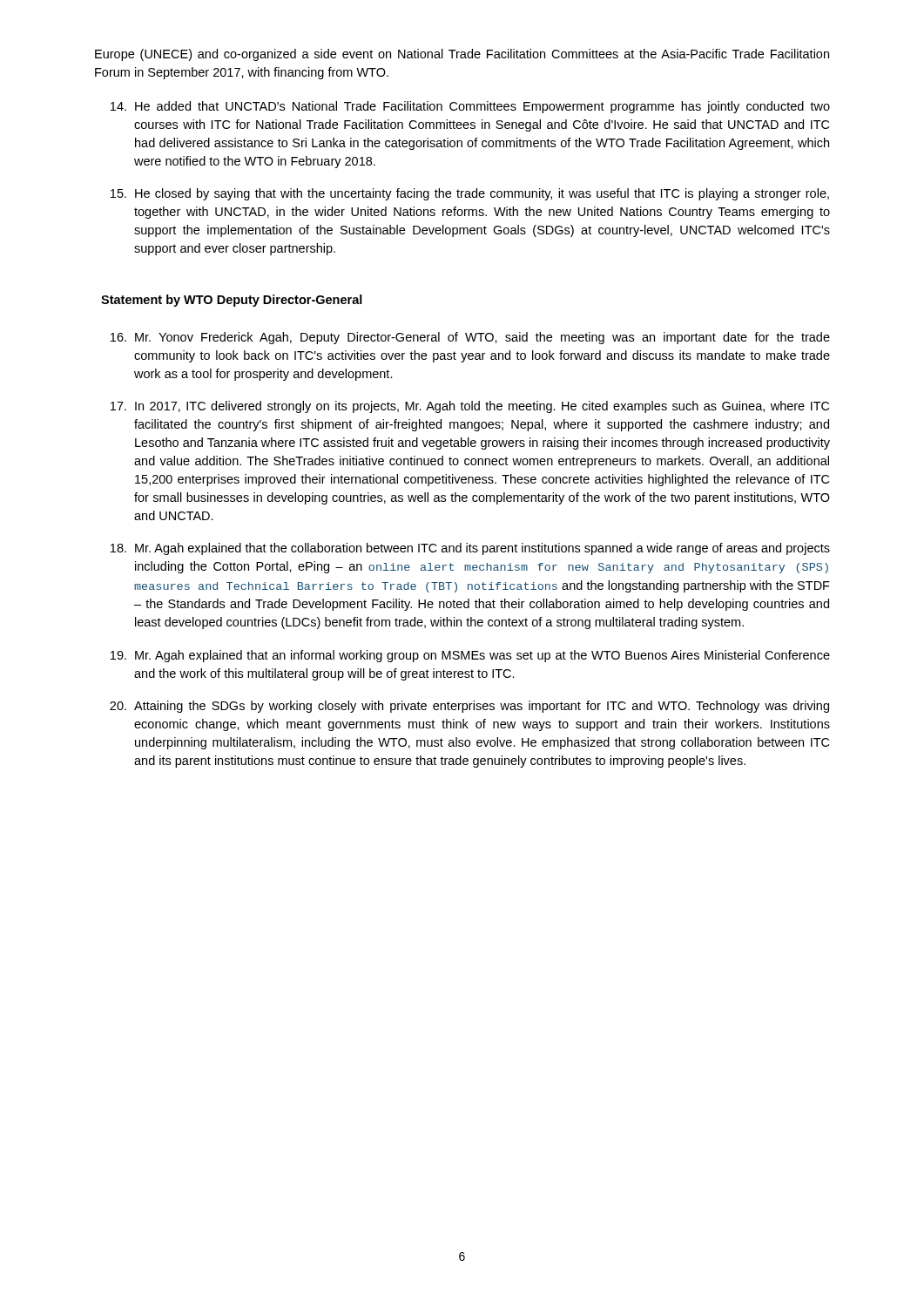Select the list item that says "17. In 2017, ITC"

click(x=462, y=462)
